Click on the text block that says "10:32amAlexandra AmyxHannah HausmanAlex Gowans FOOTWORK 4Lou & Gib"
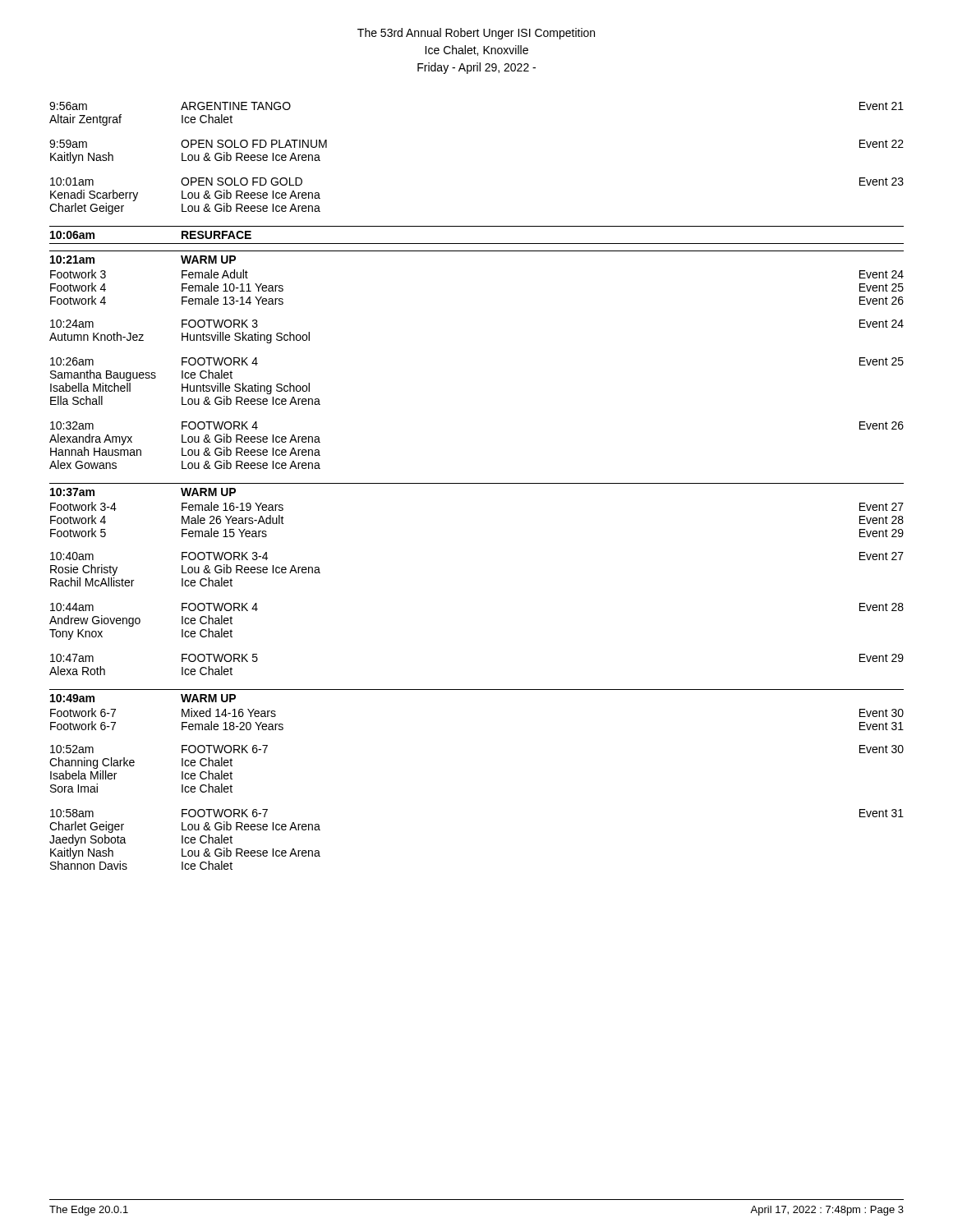Screen dimensions: 1232x953 [x=69, y=425]
